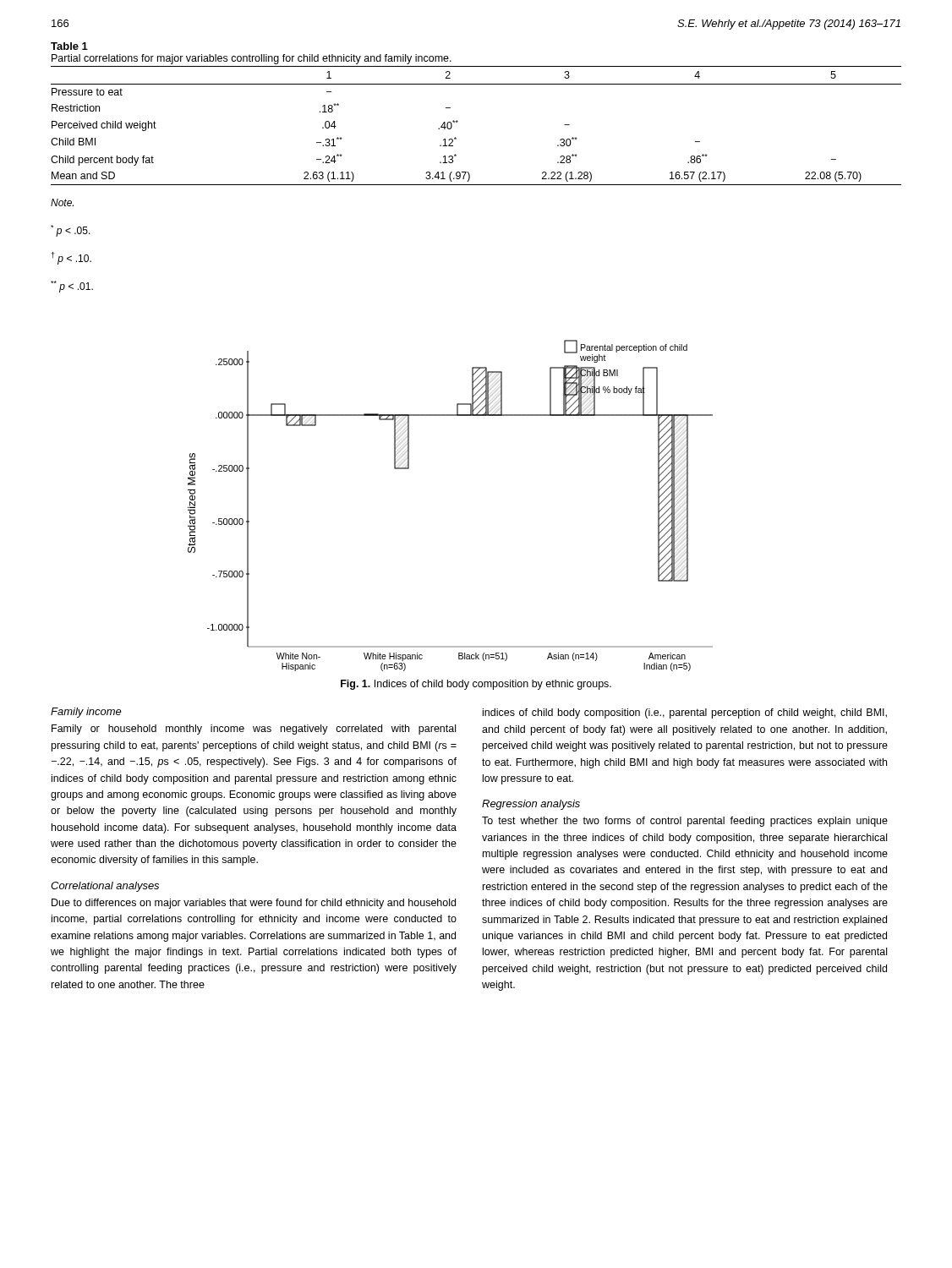952x1268 pixels.
Task: Select the passage starting "Correlational analyses"
Action: pyautogui.click(x=105, y=885)
